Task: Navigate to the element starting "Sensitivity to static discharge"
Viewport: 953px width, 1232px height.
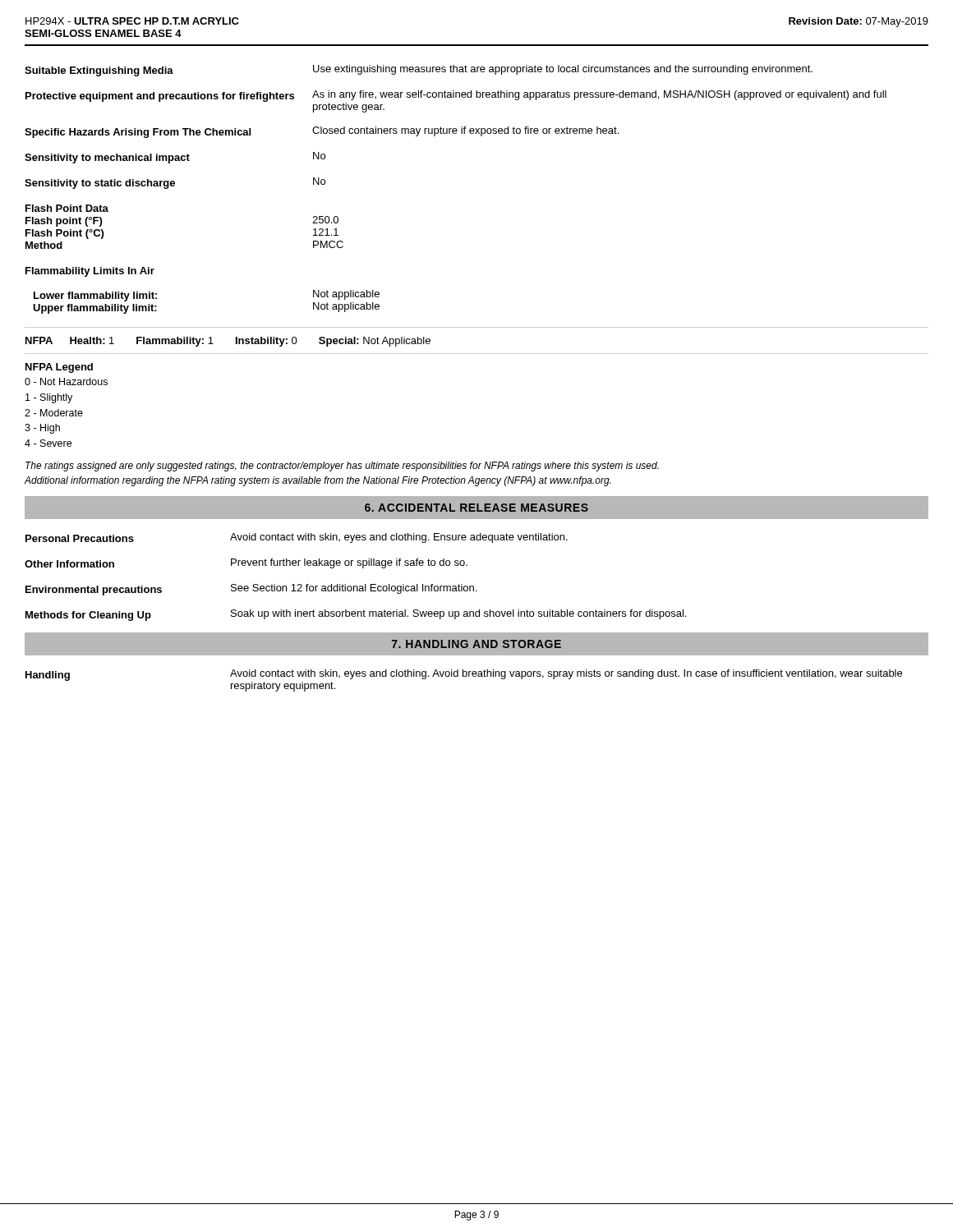Action: coord(175,183)
